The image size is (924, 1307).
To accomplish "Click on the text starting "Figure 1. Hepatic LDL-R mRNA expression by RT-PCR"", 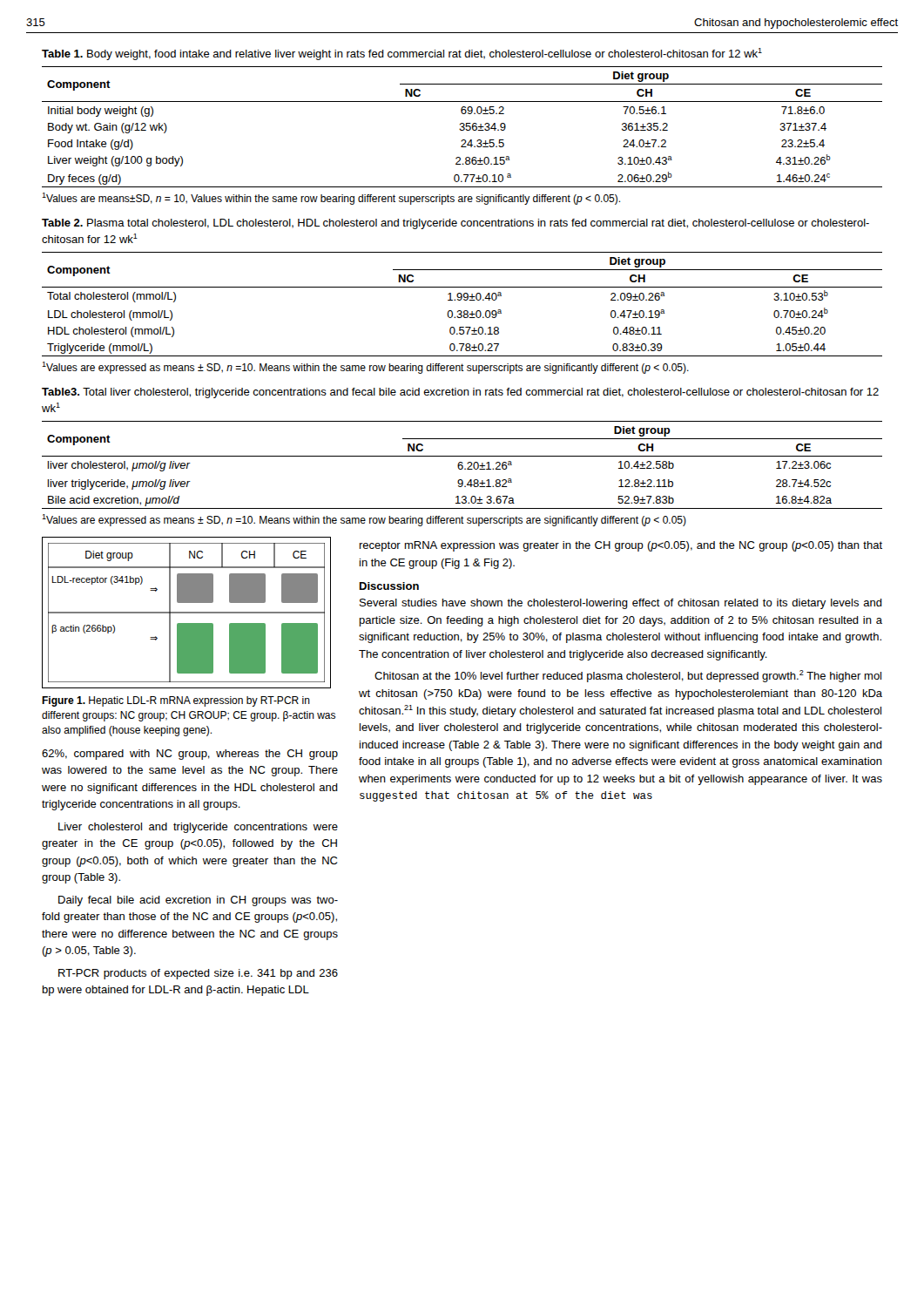I will click(x=189, y=715).
